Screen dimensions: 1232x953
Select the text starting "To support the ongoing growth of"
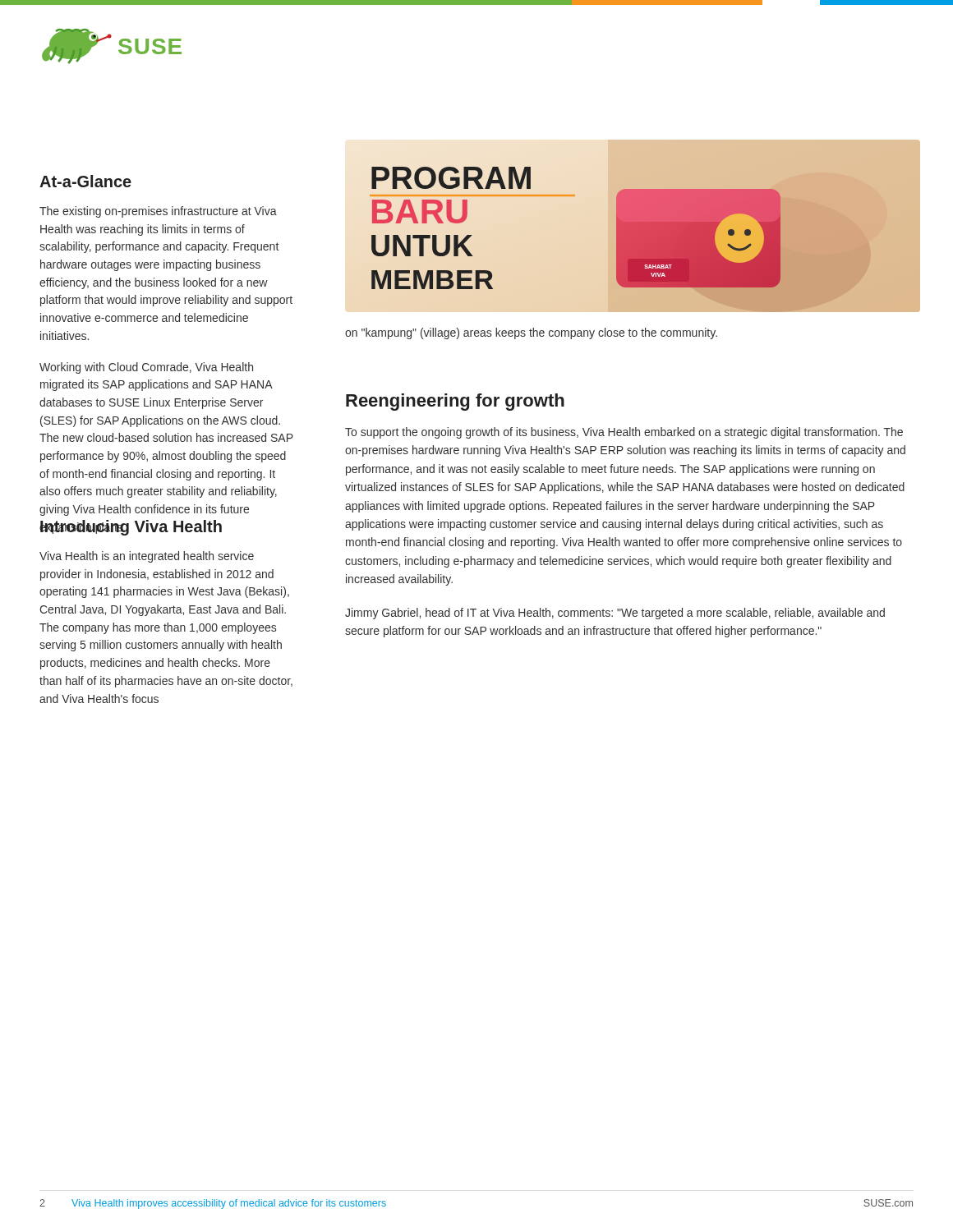(626, 506)
